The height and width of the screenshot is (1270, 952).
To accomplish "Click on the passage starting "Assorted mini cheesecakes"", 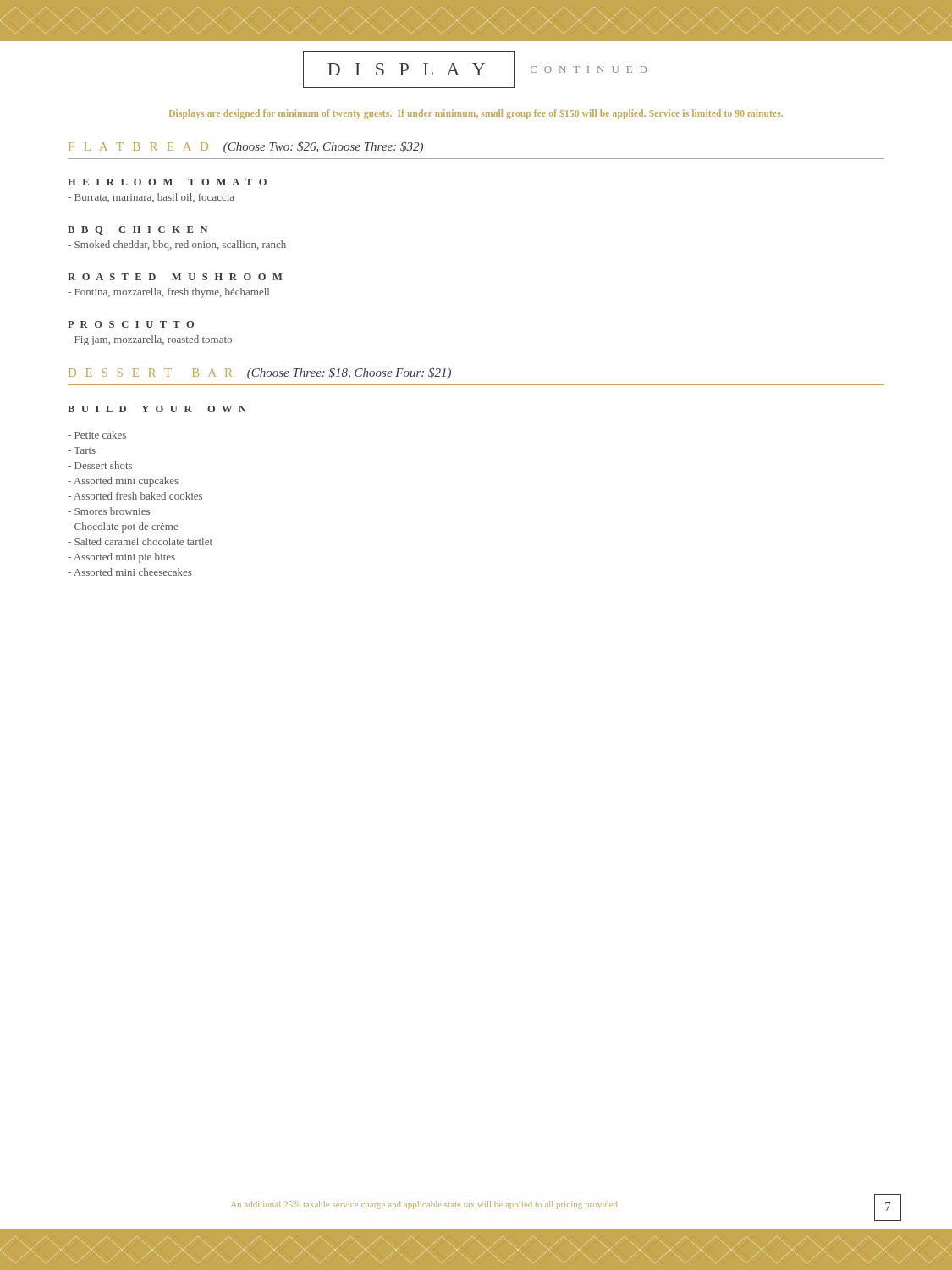I will tap(130, 572).
